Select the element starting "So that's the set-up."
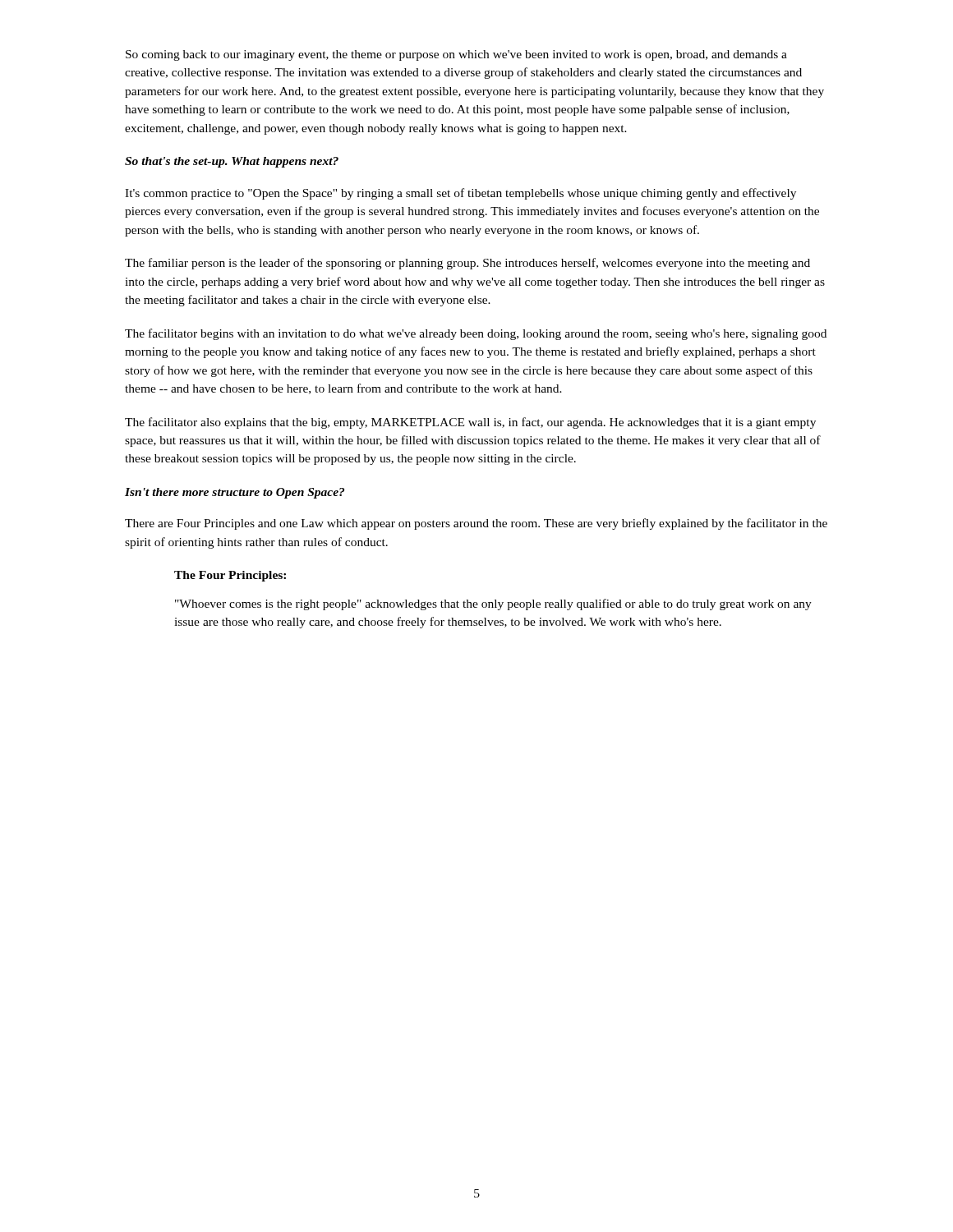 (232, 161)
